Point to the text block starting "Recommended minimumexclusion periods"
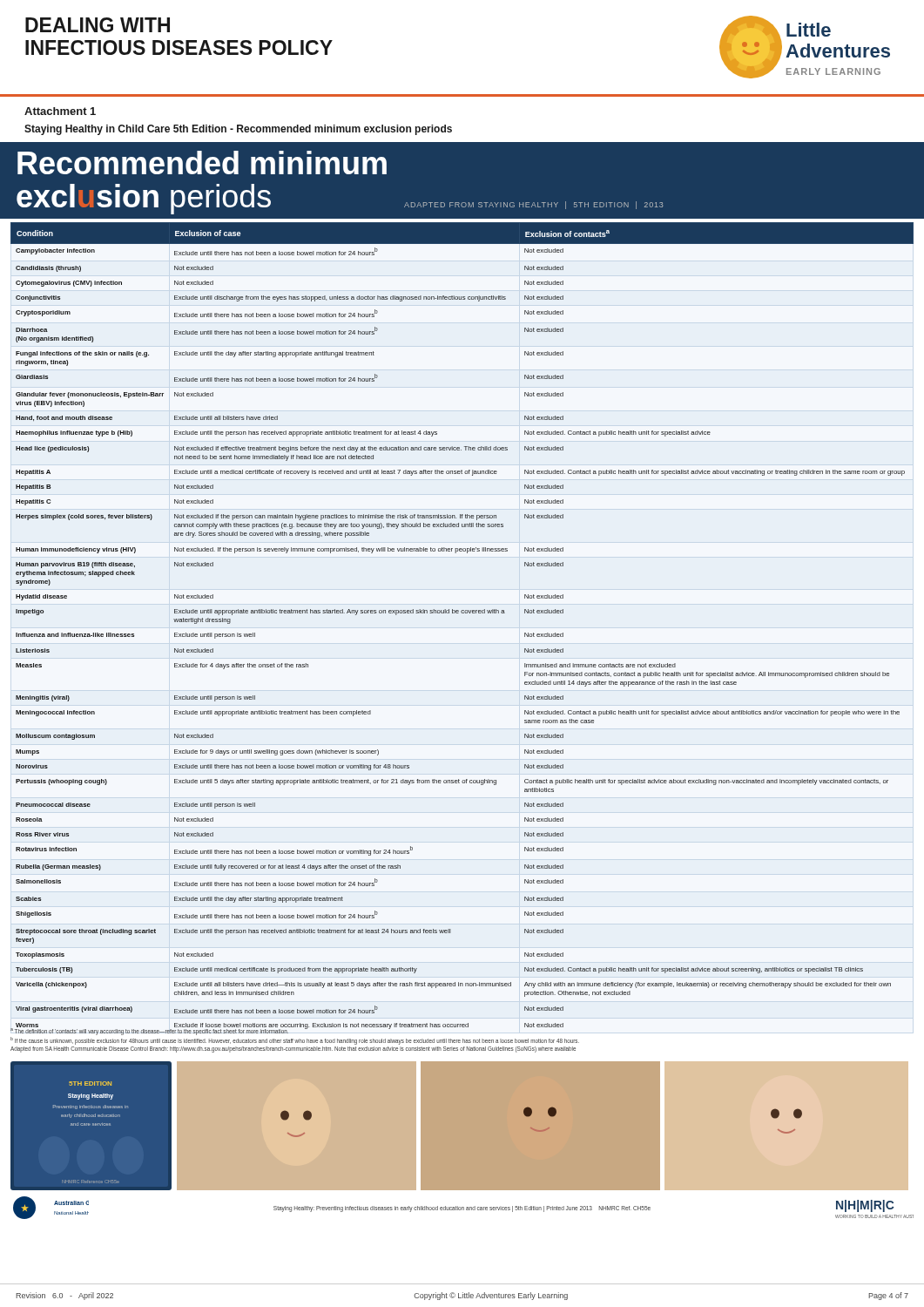Screen dimensions: 1307x924 pyautogui.click(x=340, y=180)
